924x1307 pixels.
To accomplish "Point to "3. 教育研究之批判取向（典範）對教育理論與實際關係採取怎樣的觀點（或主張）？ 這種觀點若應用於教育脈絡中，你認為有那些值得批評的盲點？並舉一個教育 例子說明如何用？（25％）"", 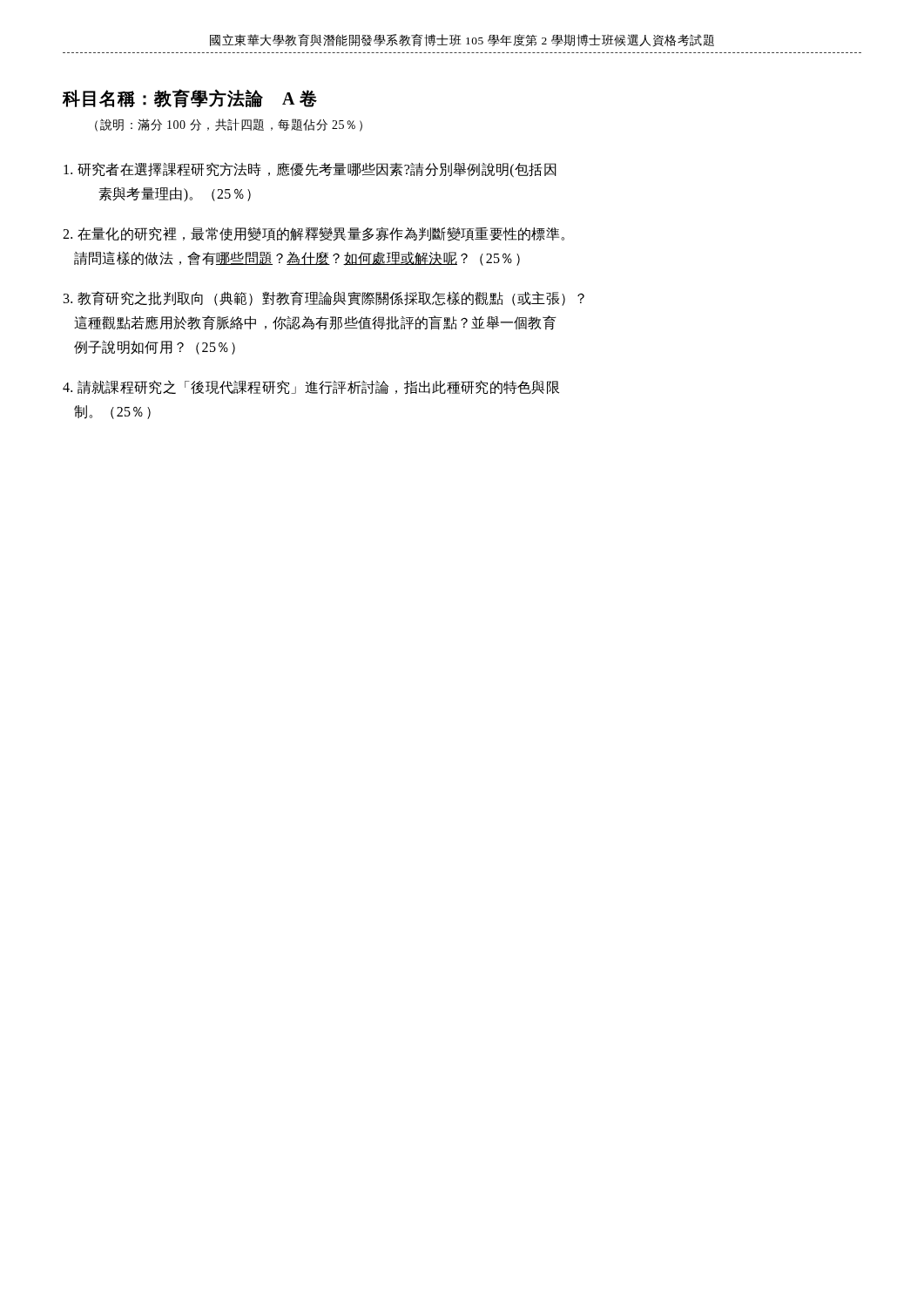I will [326, 323].
